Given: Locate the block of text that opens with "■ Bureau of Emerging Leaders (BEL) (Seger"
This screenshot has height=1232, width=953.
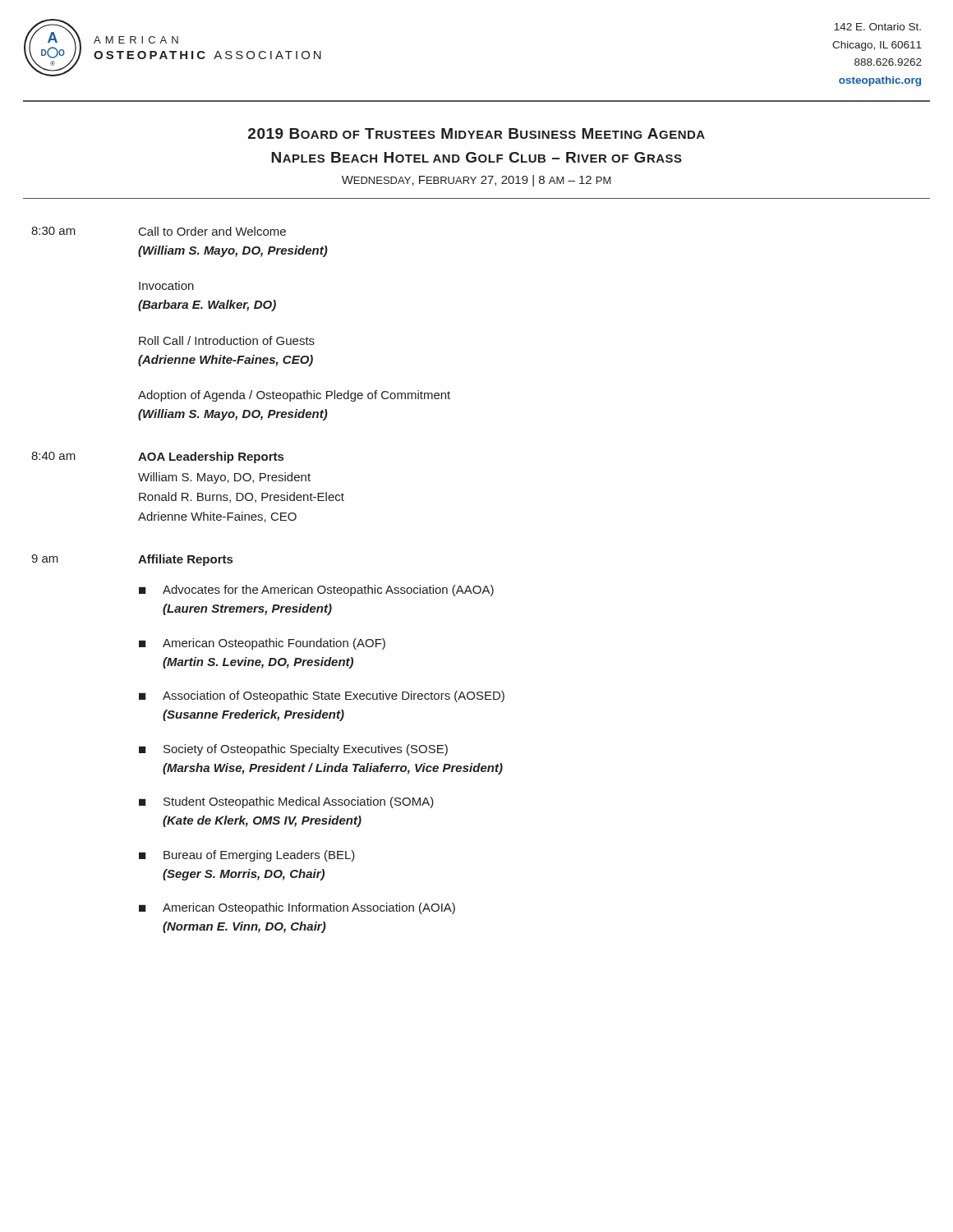Looking at the screenshot, I should coord(247,856).
